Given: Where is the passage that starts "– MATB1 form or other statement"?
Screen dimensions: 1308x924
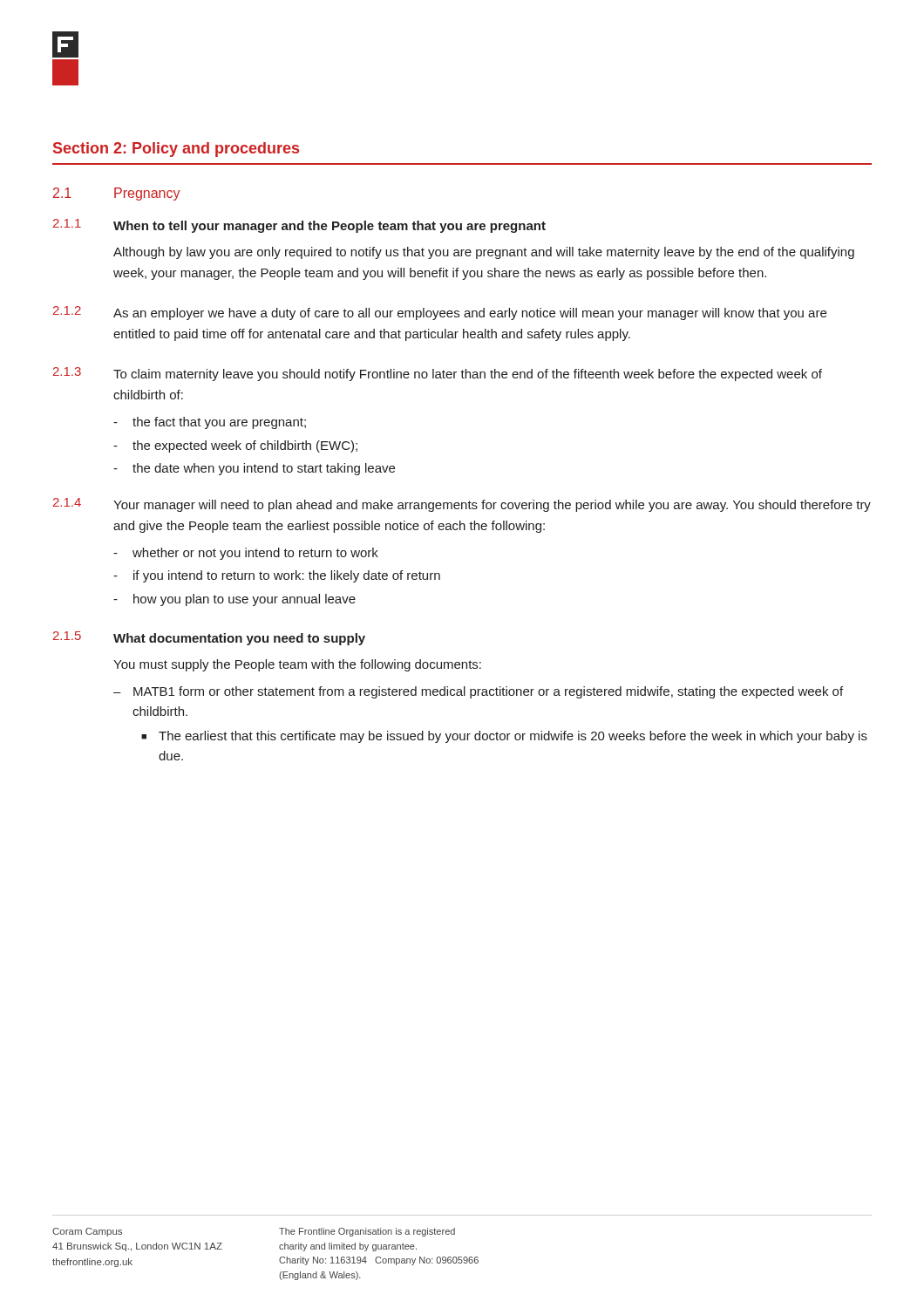Looking at the screenshot, I should tap(492, 725).
